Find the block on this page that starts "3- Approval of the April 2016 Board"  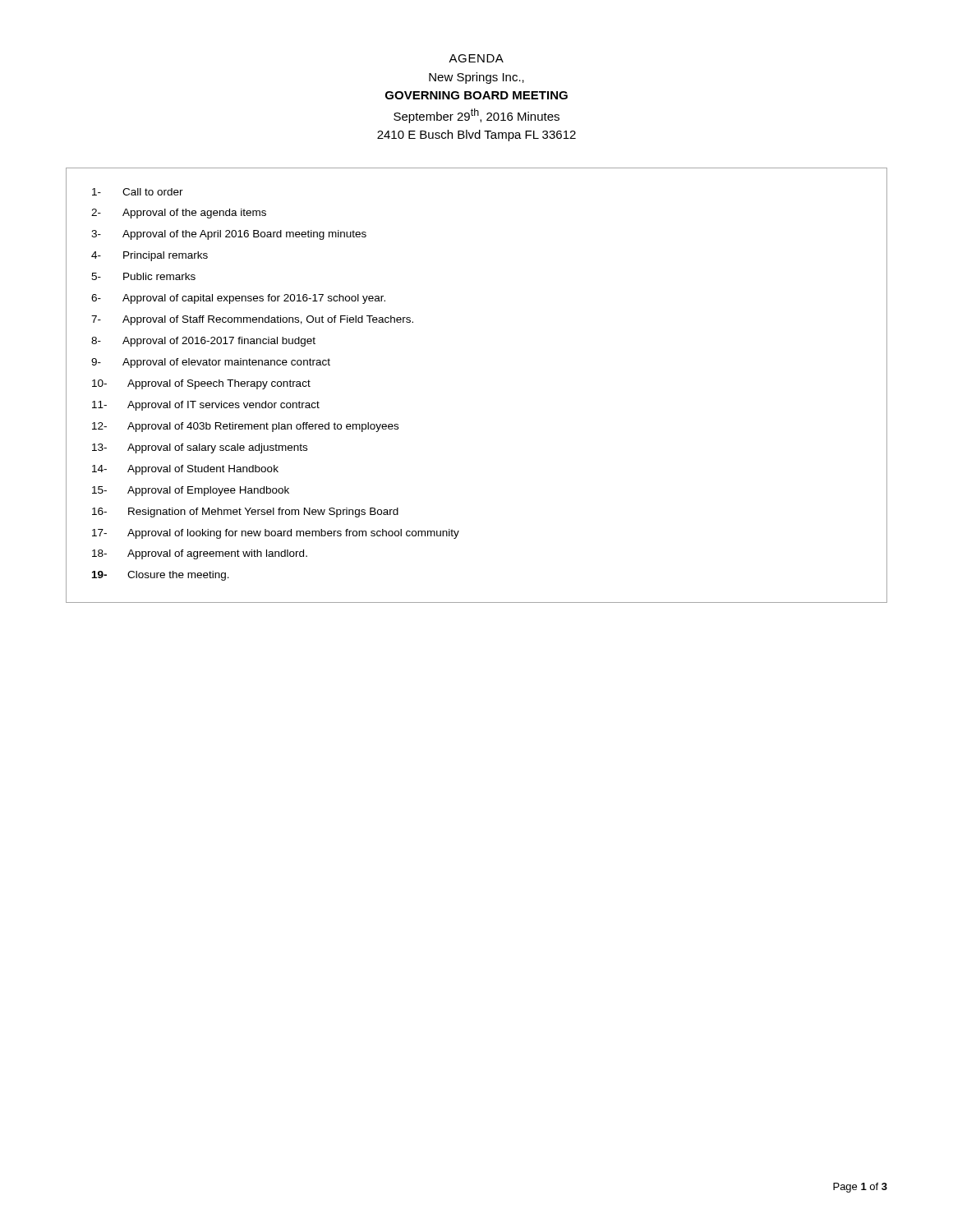tap(229, 235)
